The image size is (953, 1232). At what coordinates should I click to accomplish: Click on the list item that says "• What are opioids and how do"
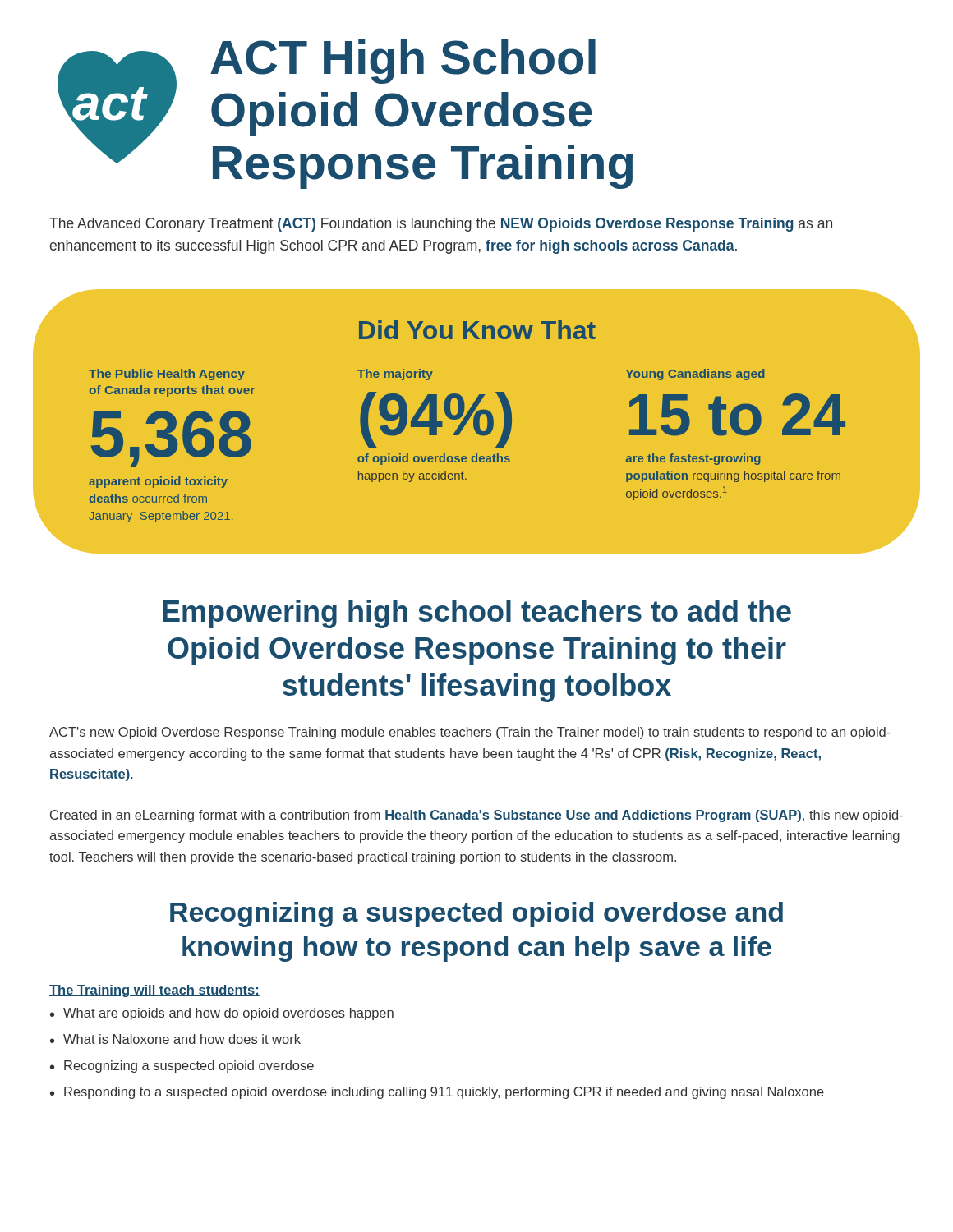(x=222, y=1014)
